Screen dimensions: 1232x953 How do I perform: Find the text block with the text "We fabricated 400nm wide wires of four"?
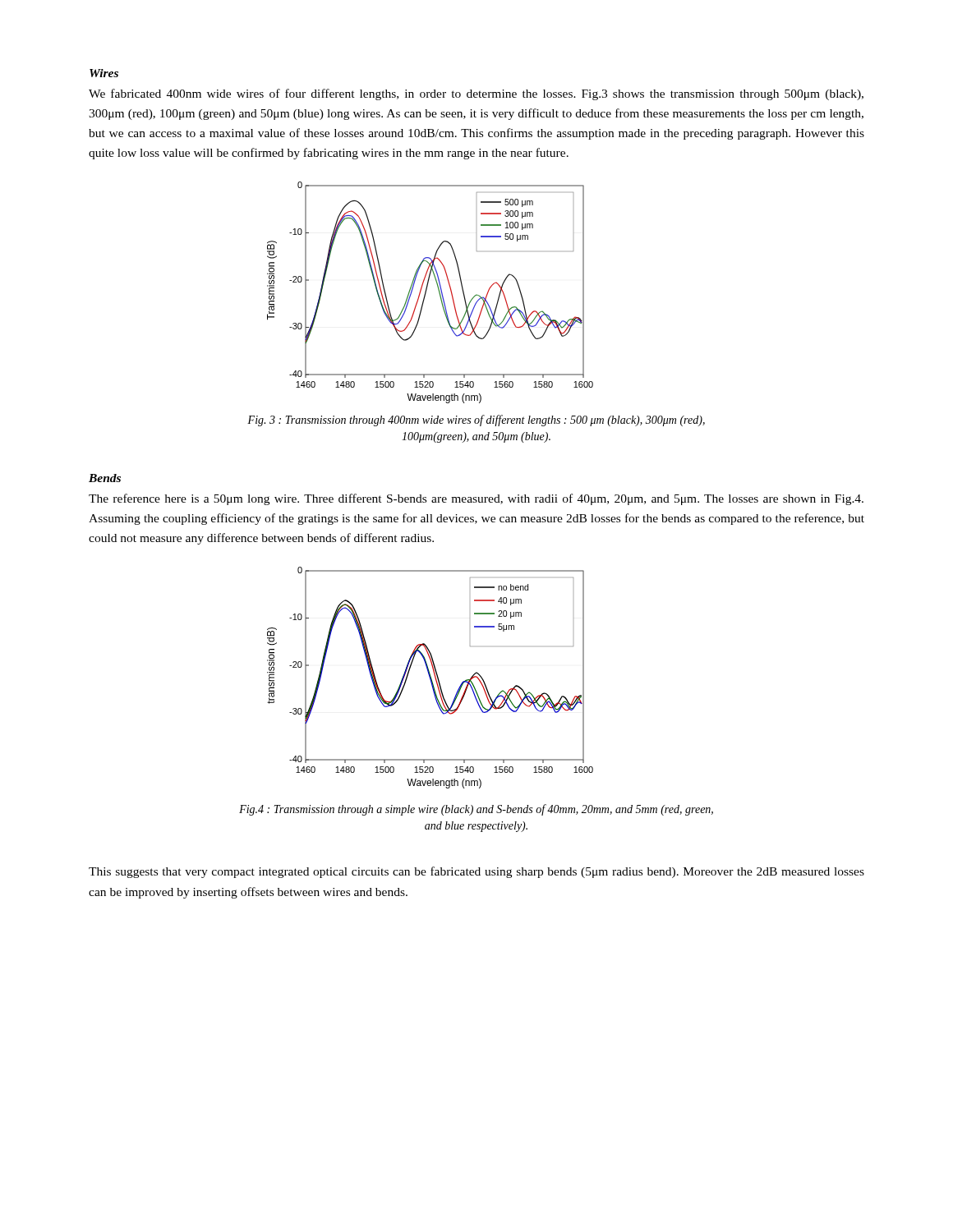coord(476,123)
